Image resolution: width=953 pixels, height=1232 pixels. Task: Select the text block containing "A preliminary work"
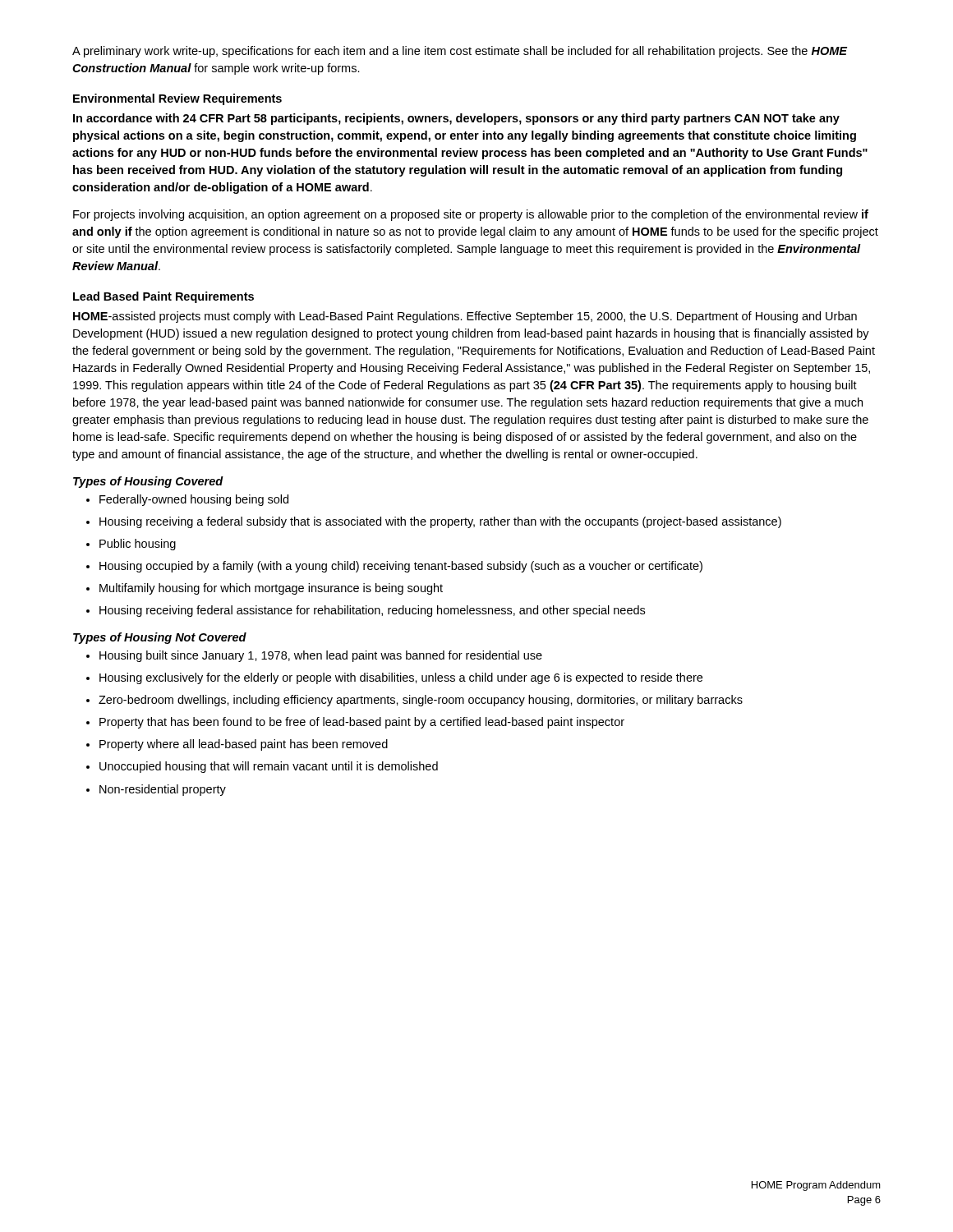[x=460, y=60]
